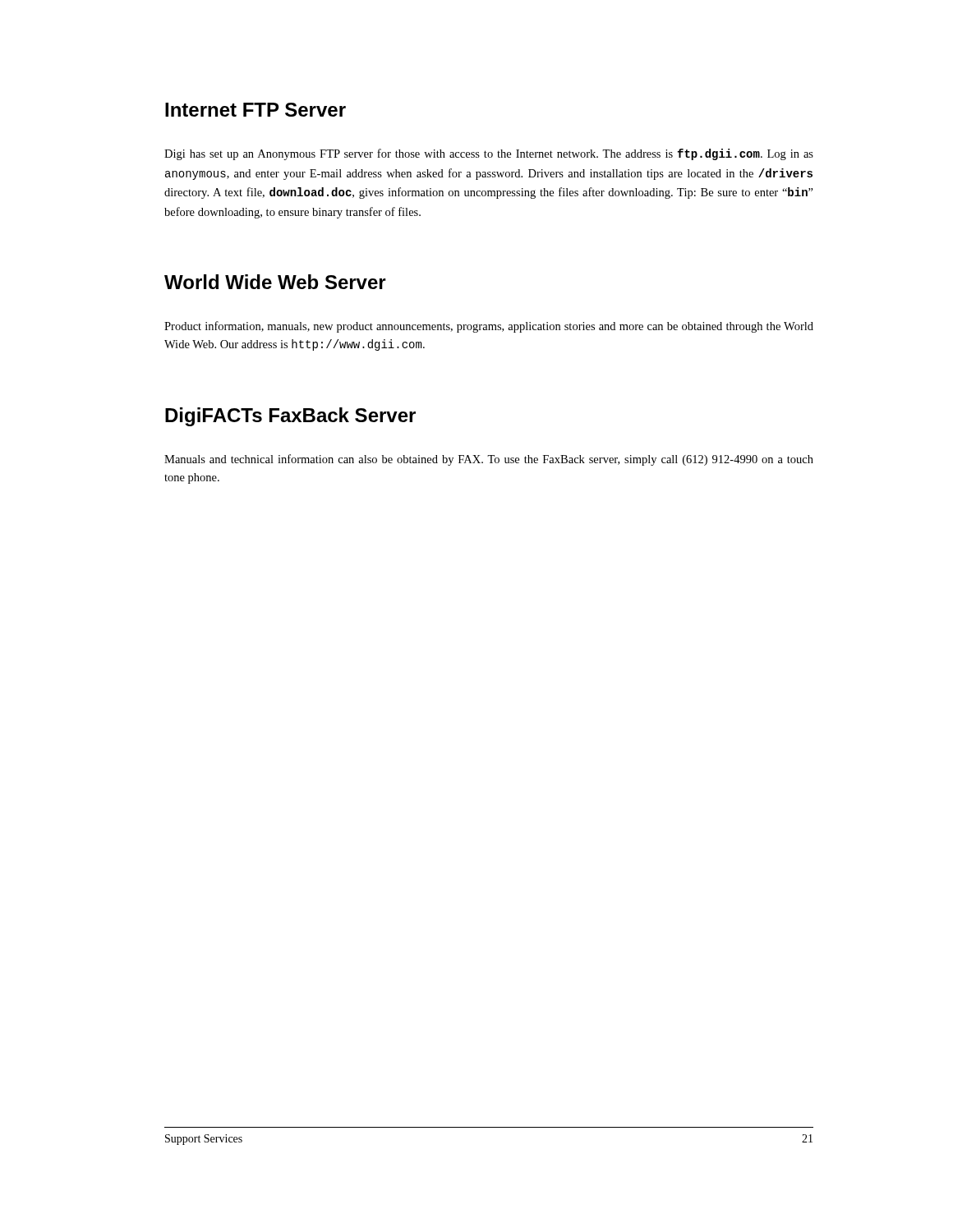The width and height of the screenshot is (953, 1232).
Task: Point to "DigiFACTs FaxBack Server"
Action: (x=290, y=415)
